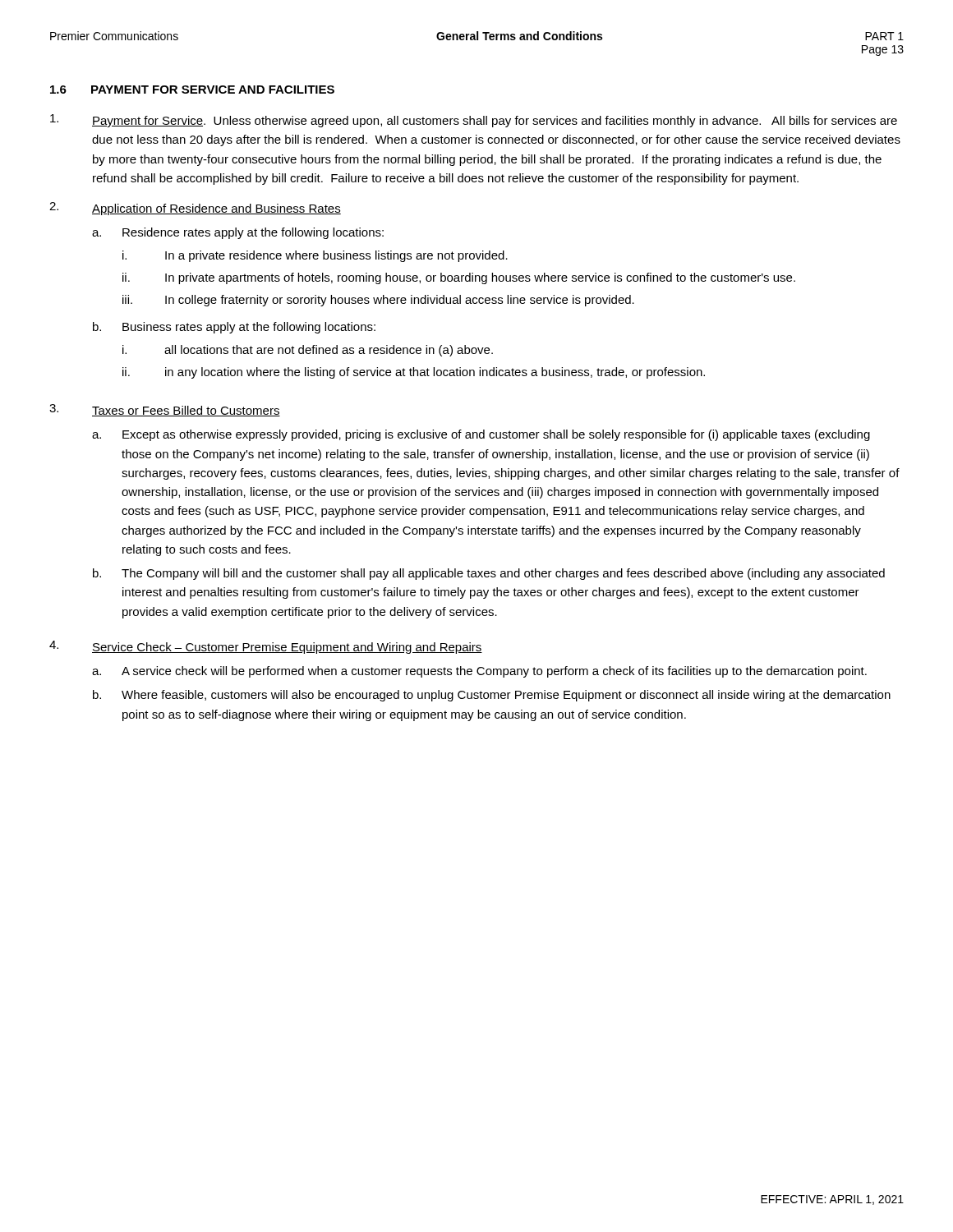This screenshot has height=1232, width=953.
Task: Locate the list item that says "4. Service Check – Customer"
Action: (476, 683)
